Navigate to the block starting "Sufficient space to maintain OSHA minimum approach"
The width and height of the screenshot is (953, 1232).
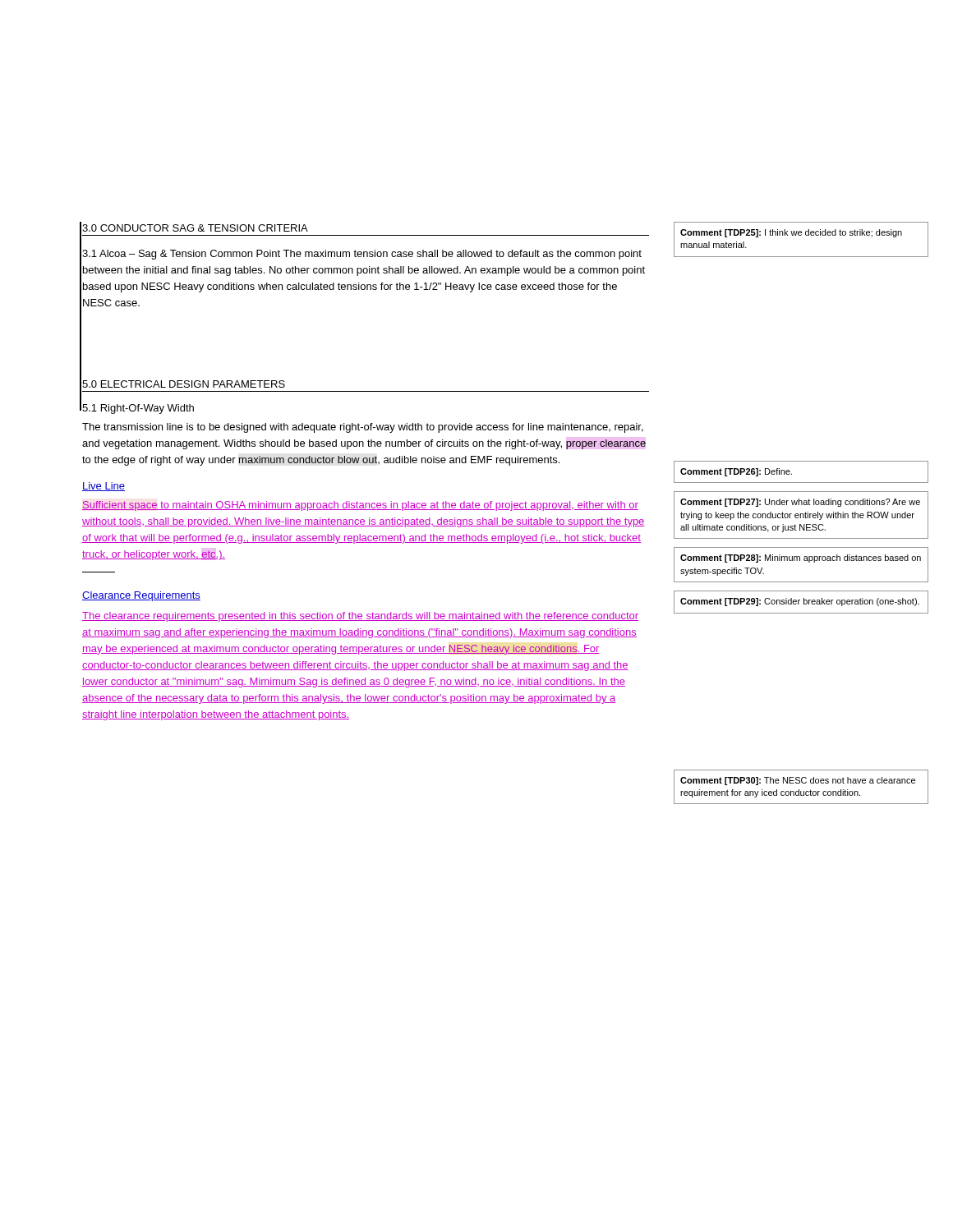click(363, 530)
